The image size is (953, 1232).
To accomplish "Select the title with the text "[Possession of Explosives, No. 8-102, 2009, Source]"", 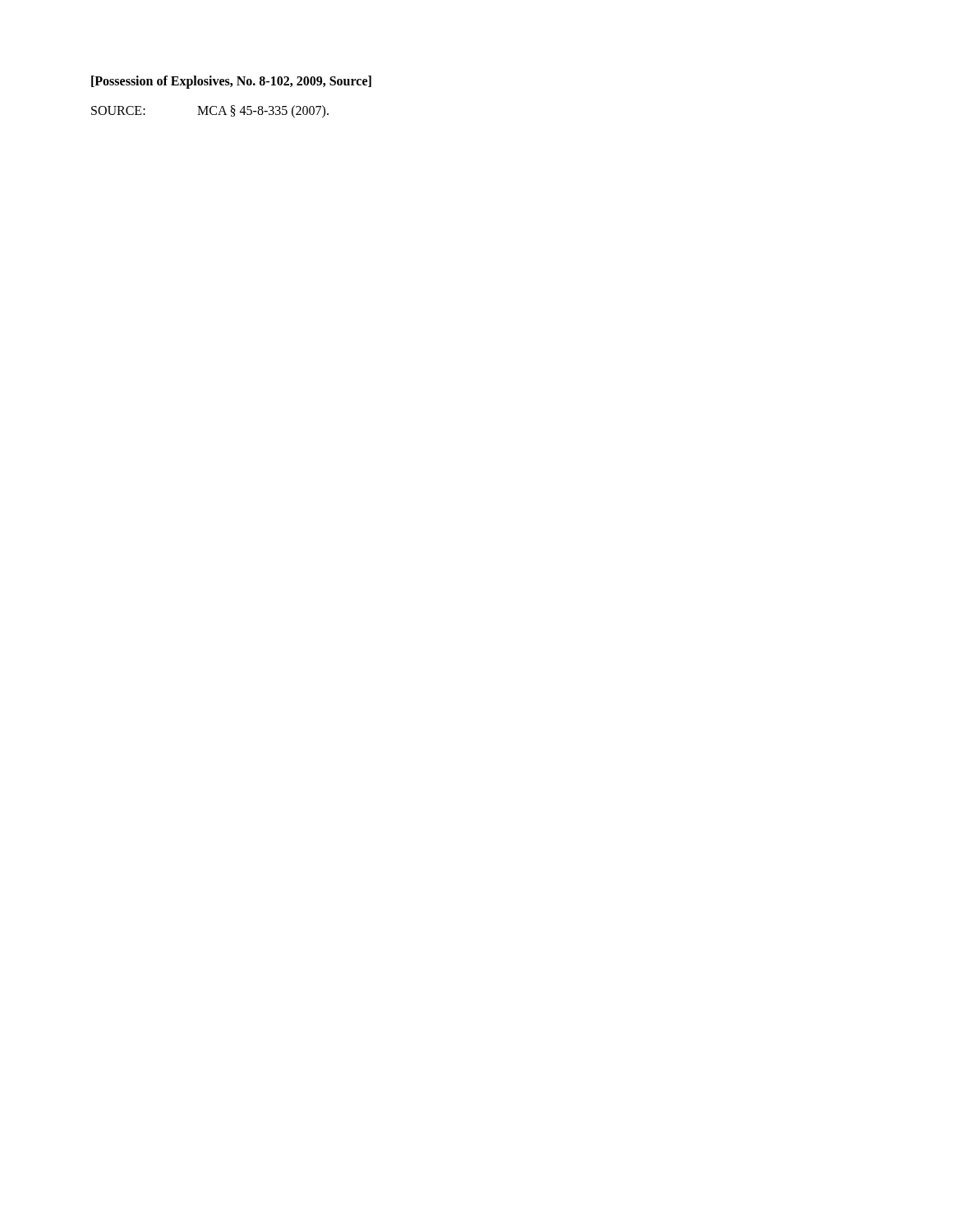I will tap(231, 81).
